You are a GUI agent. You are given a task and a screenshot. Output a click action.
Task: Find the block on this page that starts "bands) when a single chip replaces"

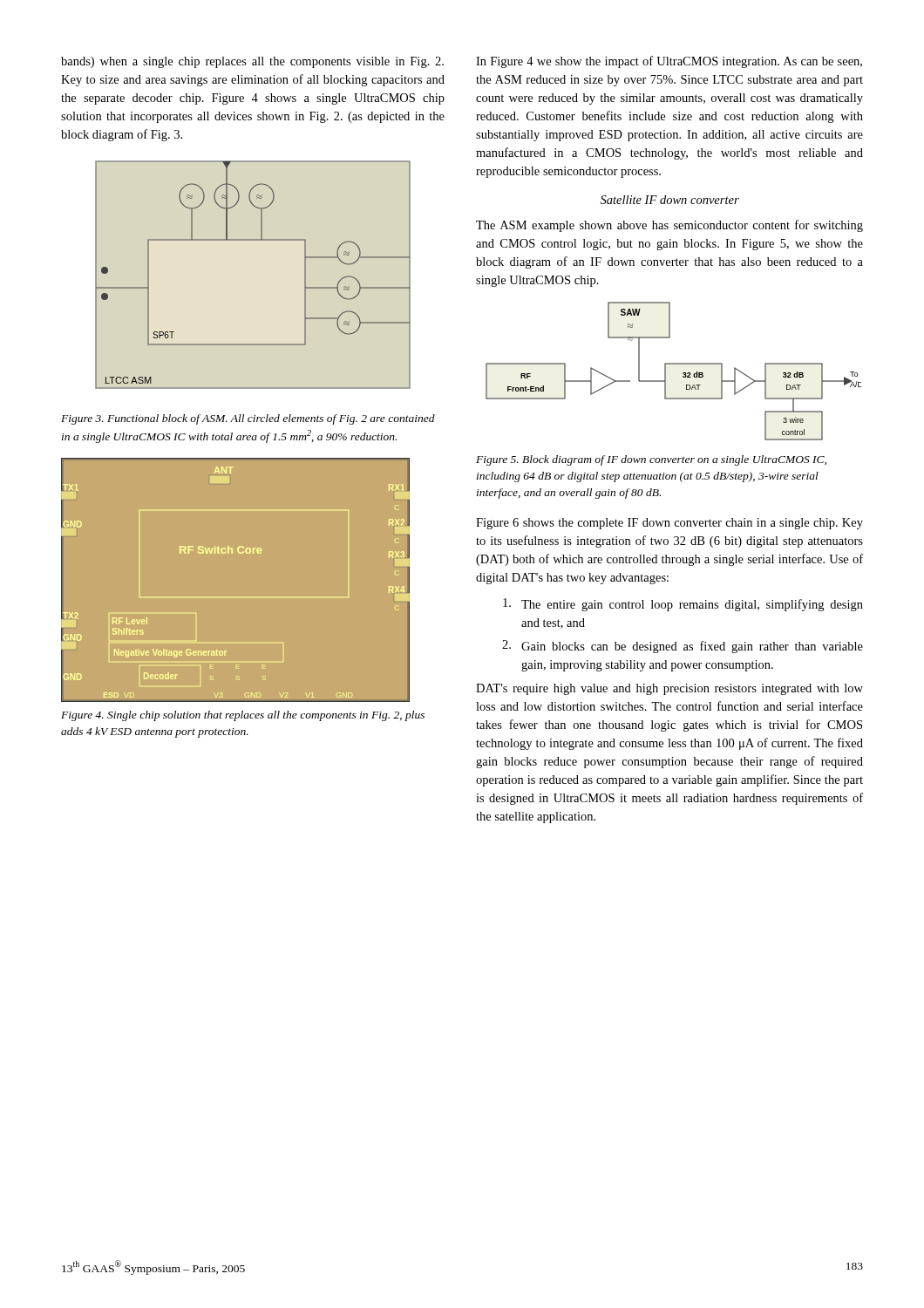[253, 98]
